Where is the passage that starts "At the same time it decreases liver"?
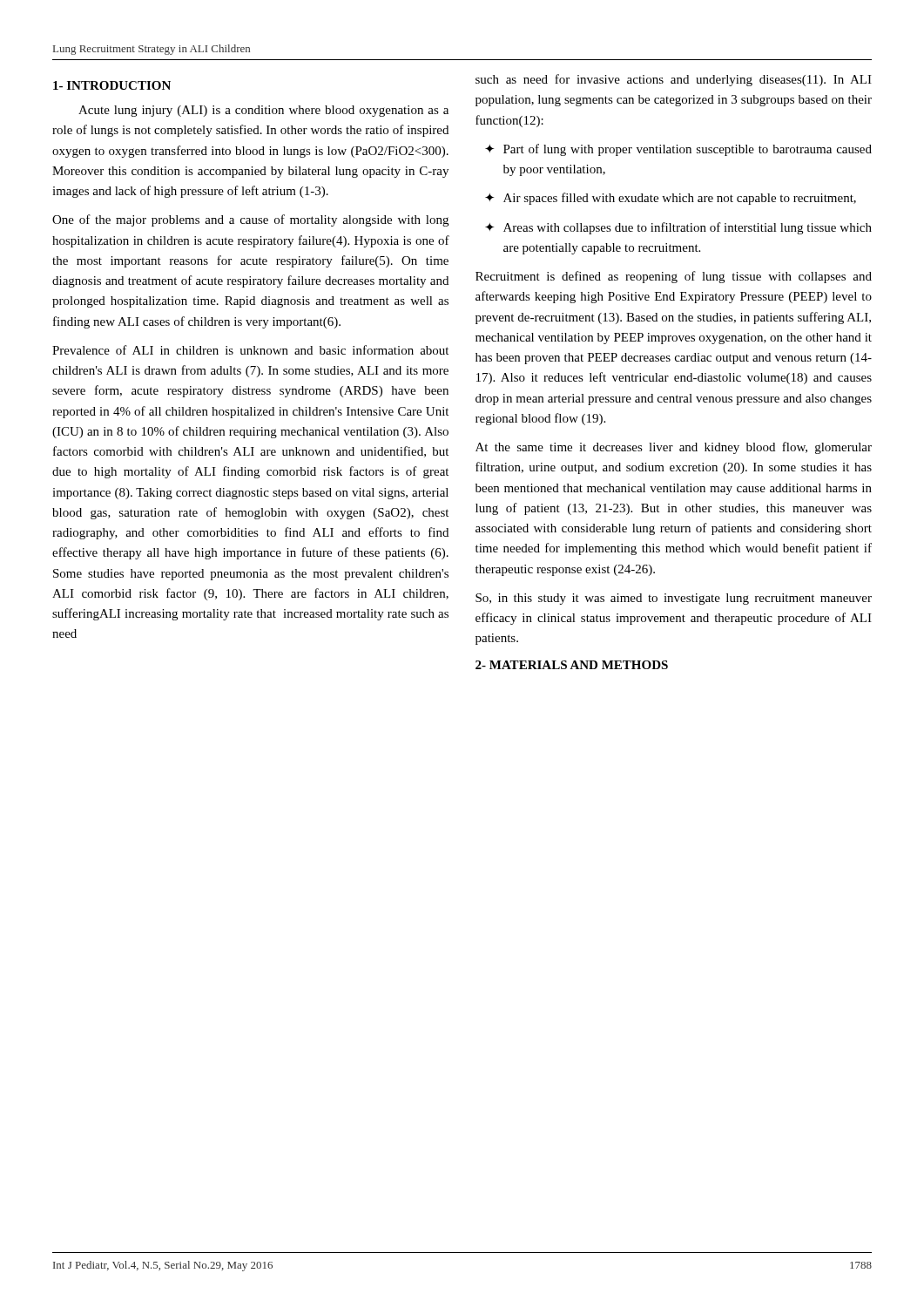 (x=673, y=508)
